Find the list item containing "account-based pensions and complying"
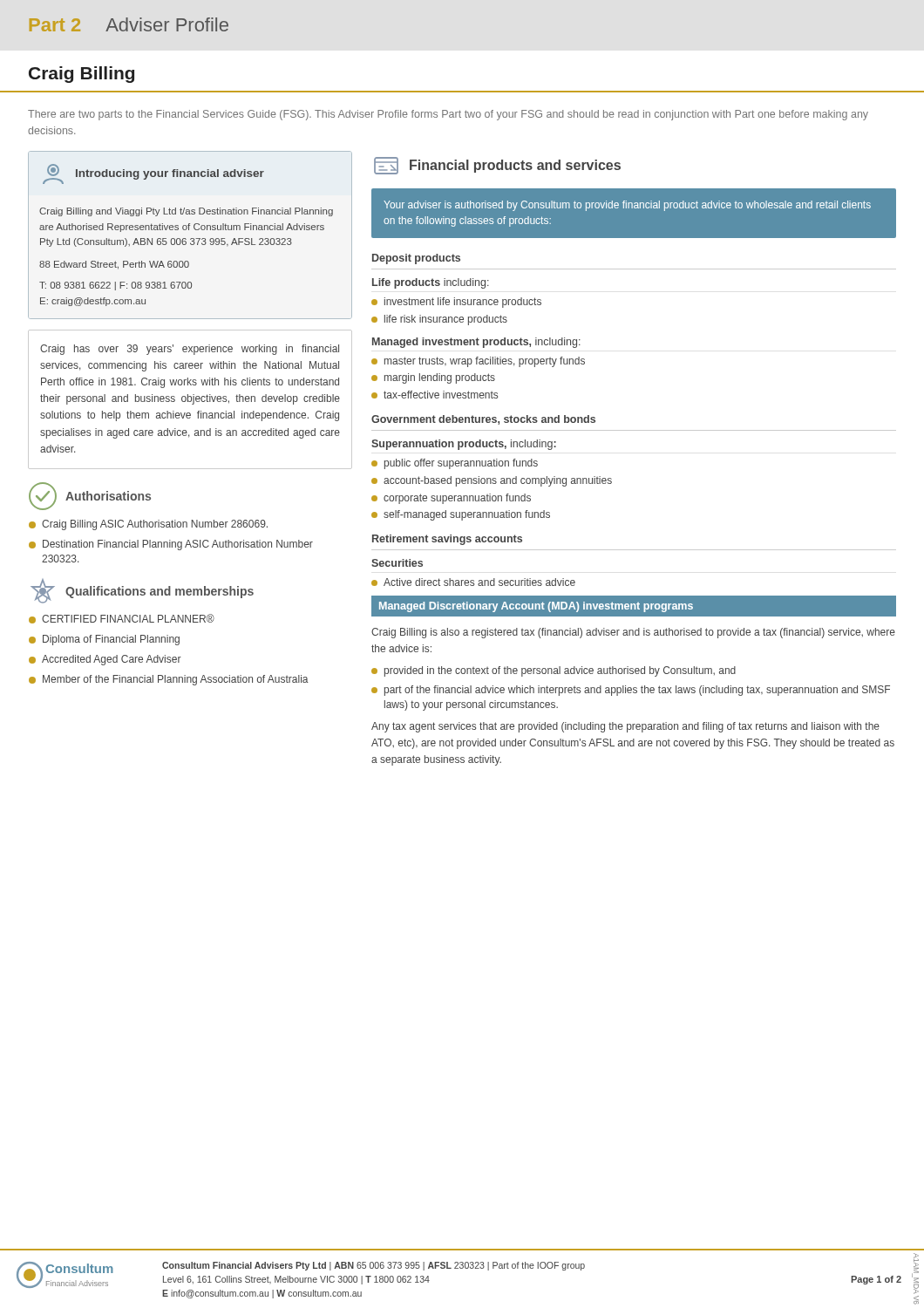Image resolution: width=924 pixels, height=1308 pixels. 492,480
